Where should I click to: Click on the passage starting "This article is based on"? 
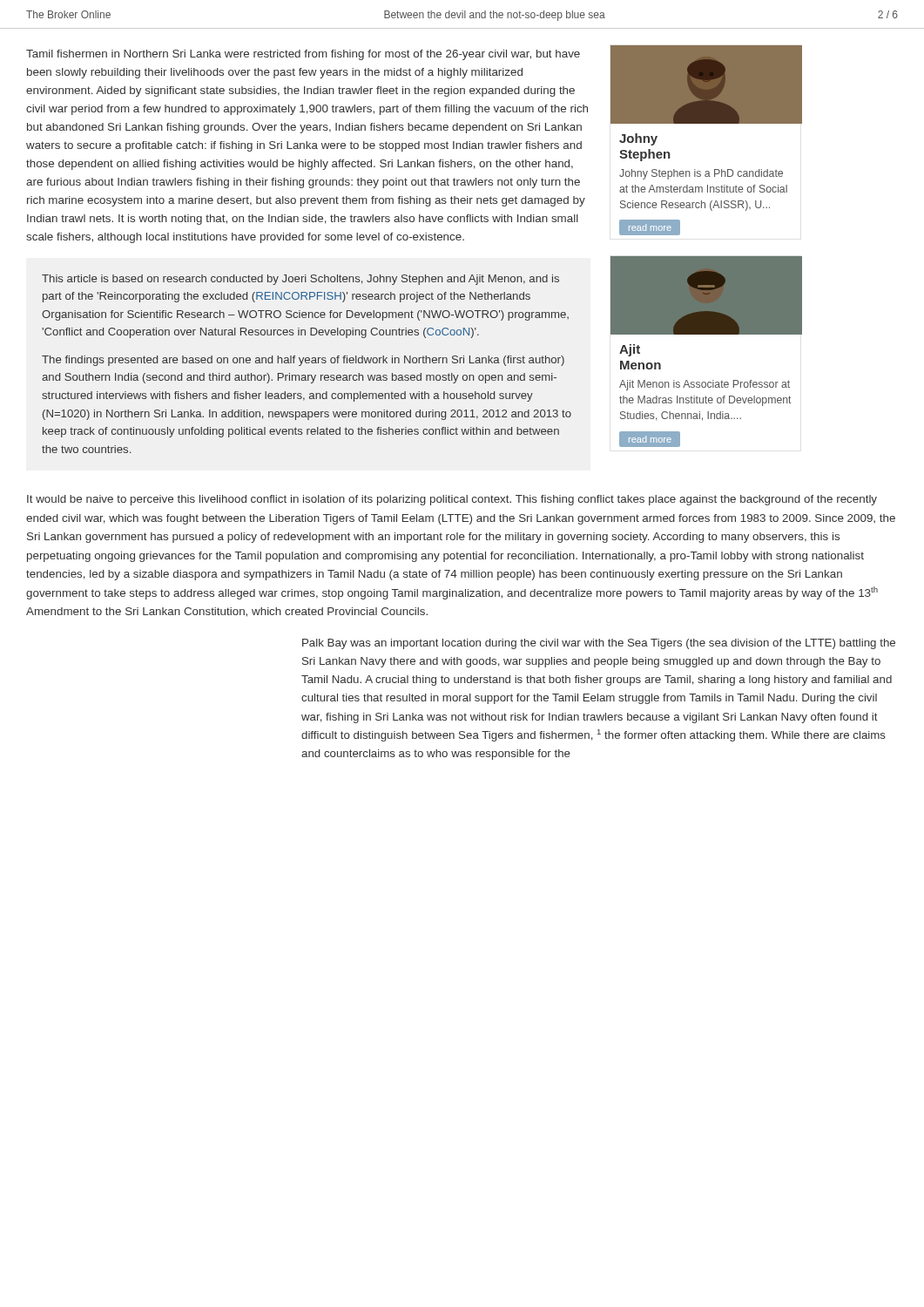pos(308,306)
